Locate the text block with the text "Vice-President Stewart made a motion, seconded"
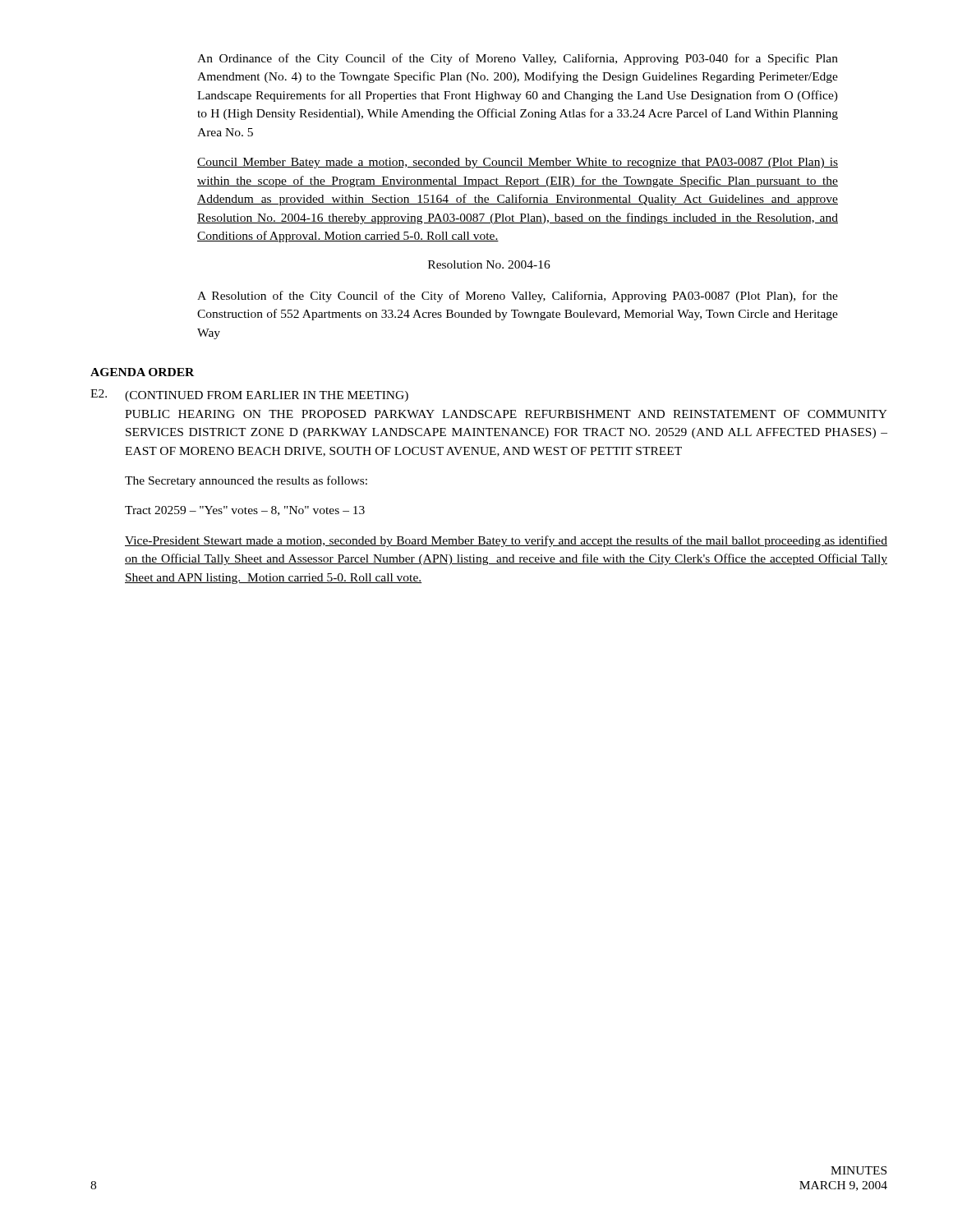 506,559
